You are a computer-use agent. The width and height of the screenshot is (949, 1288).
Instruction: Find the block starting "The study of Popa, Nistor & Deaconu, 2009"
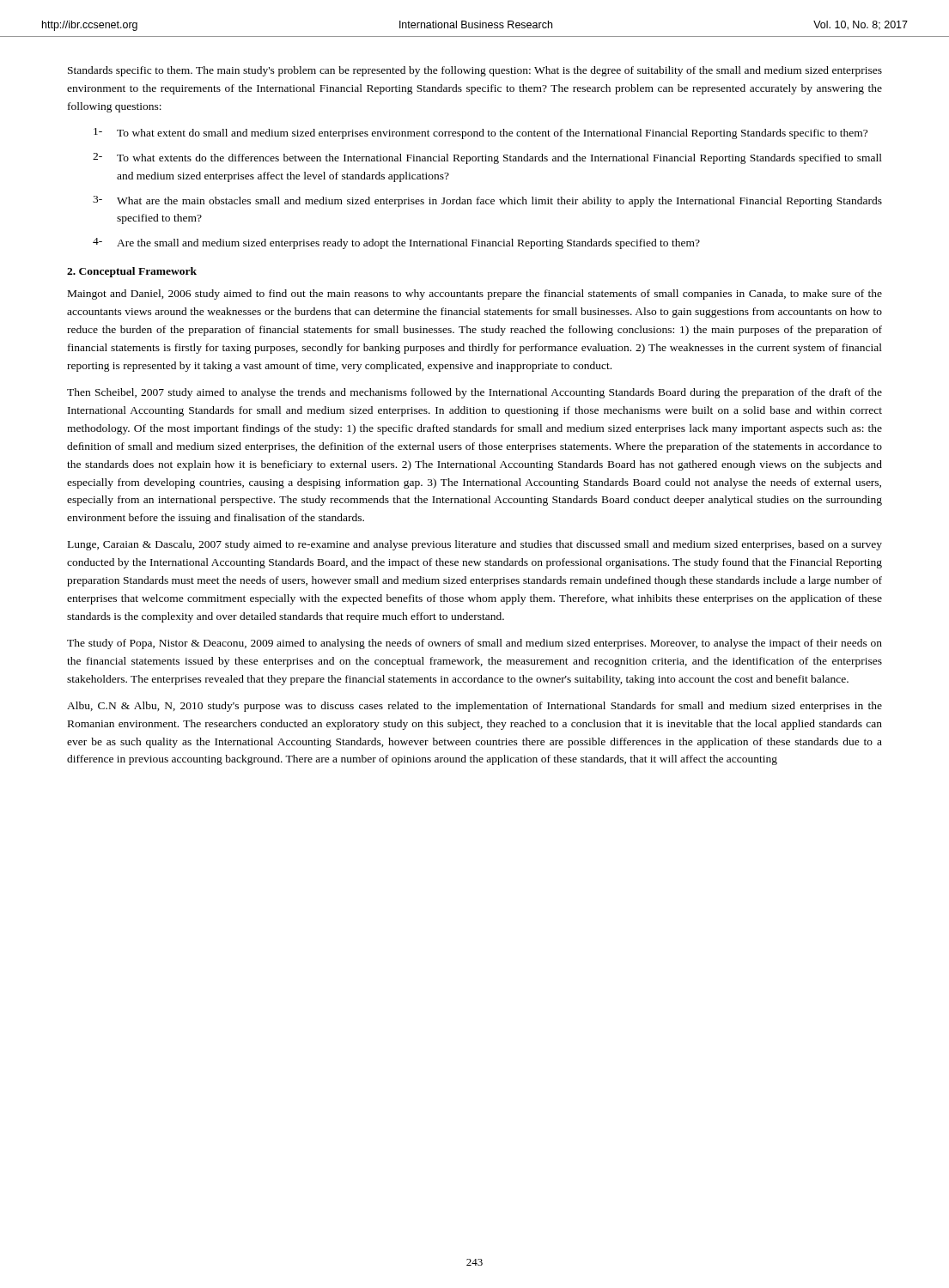click(x=474, y=661)
